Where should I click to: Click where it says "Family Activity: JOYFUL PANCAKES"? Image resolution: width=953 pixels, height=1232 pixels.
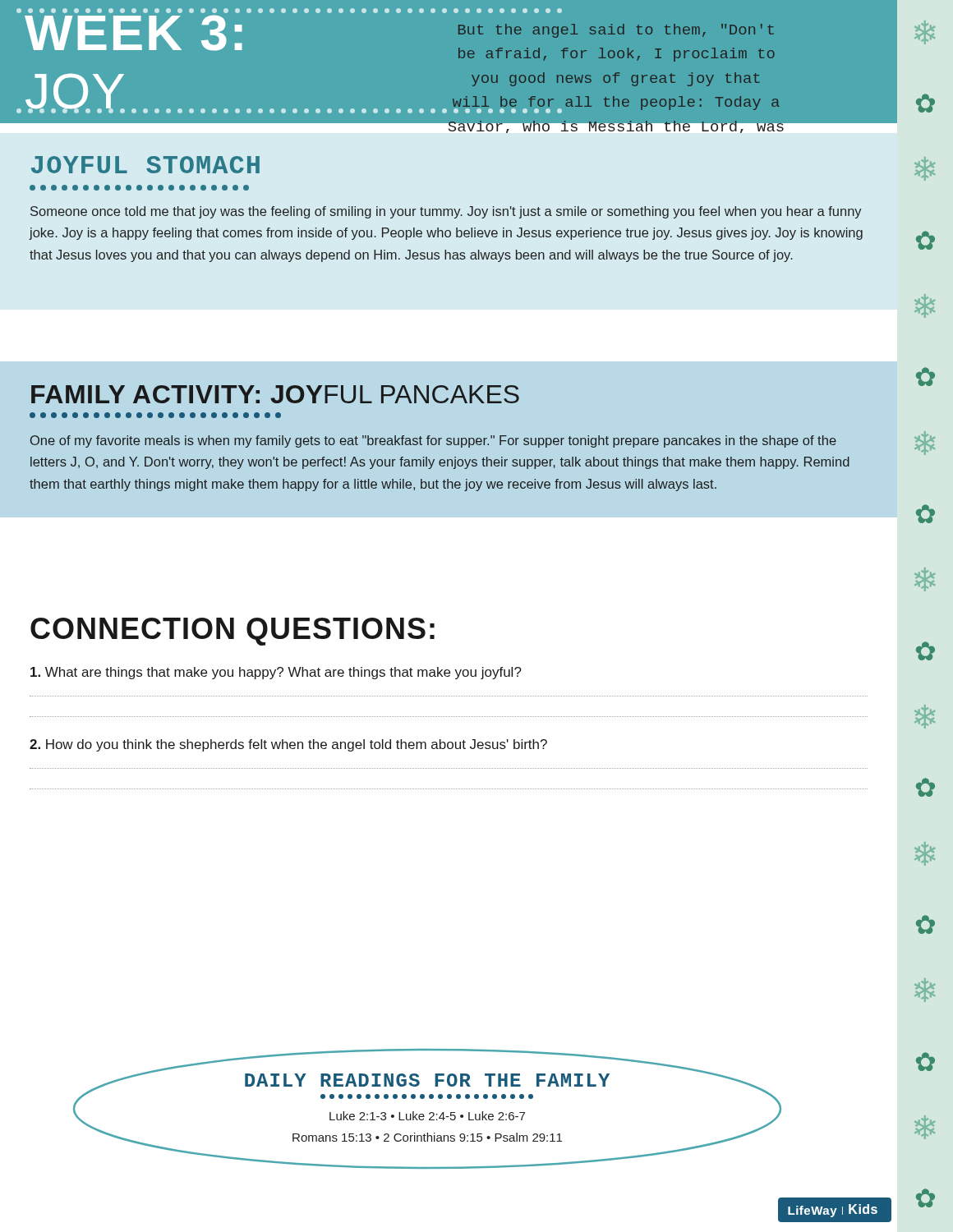click(x=275, y=399)
